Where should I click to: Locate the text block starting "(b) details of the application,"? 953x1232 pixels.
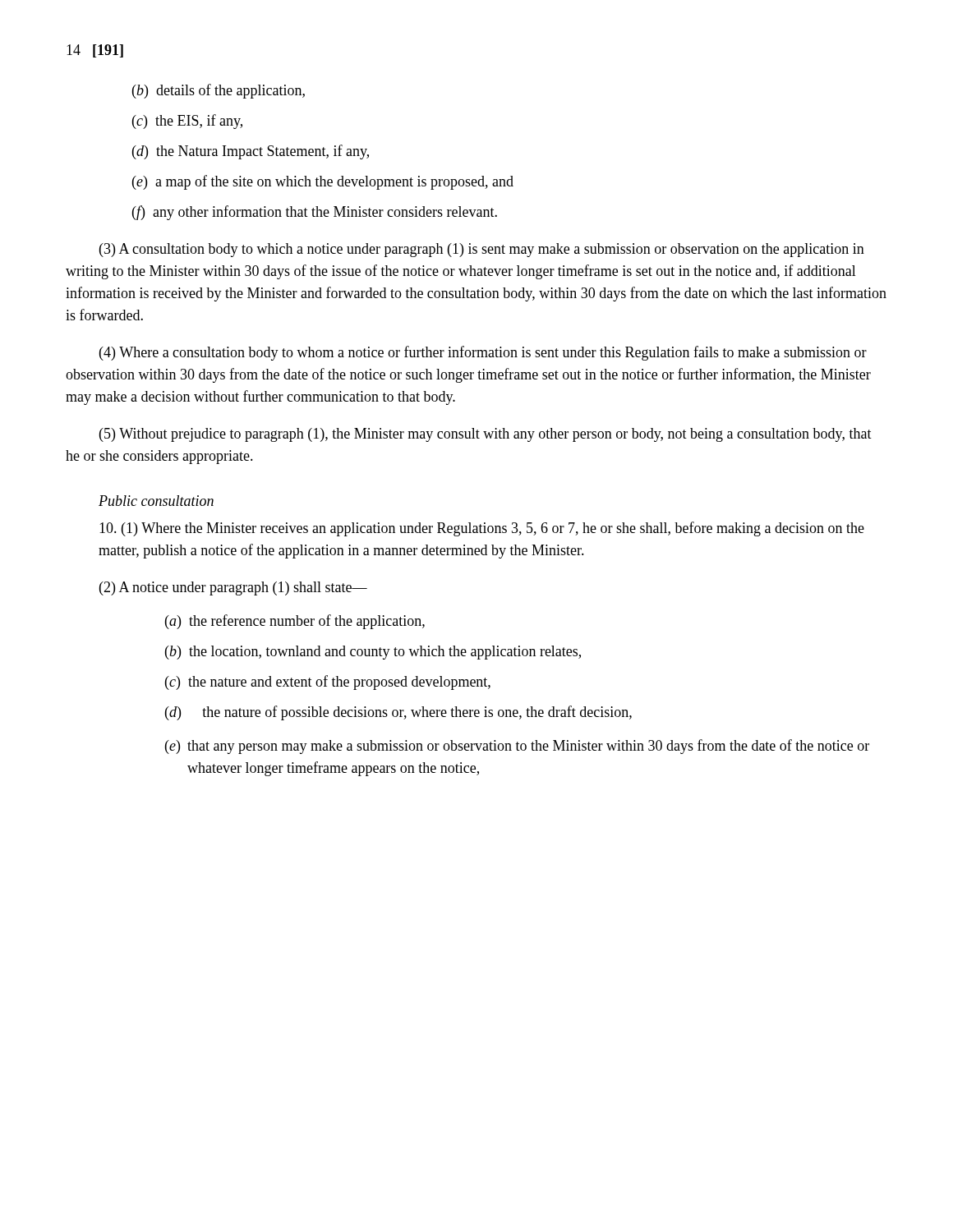click(218, 90)
